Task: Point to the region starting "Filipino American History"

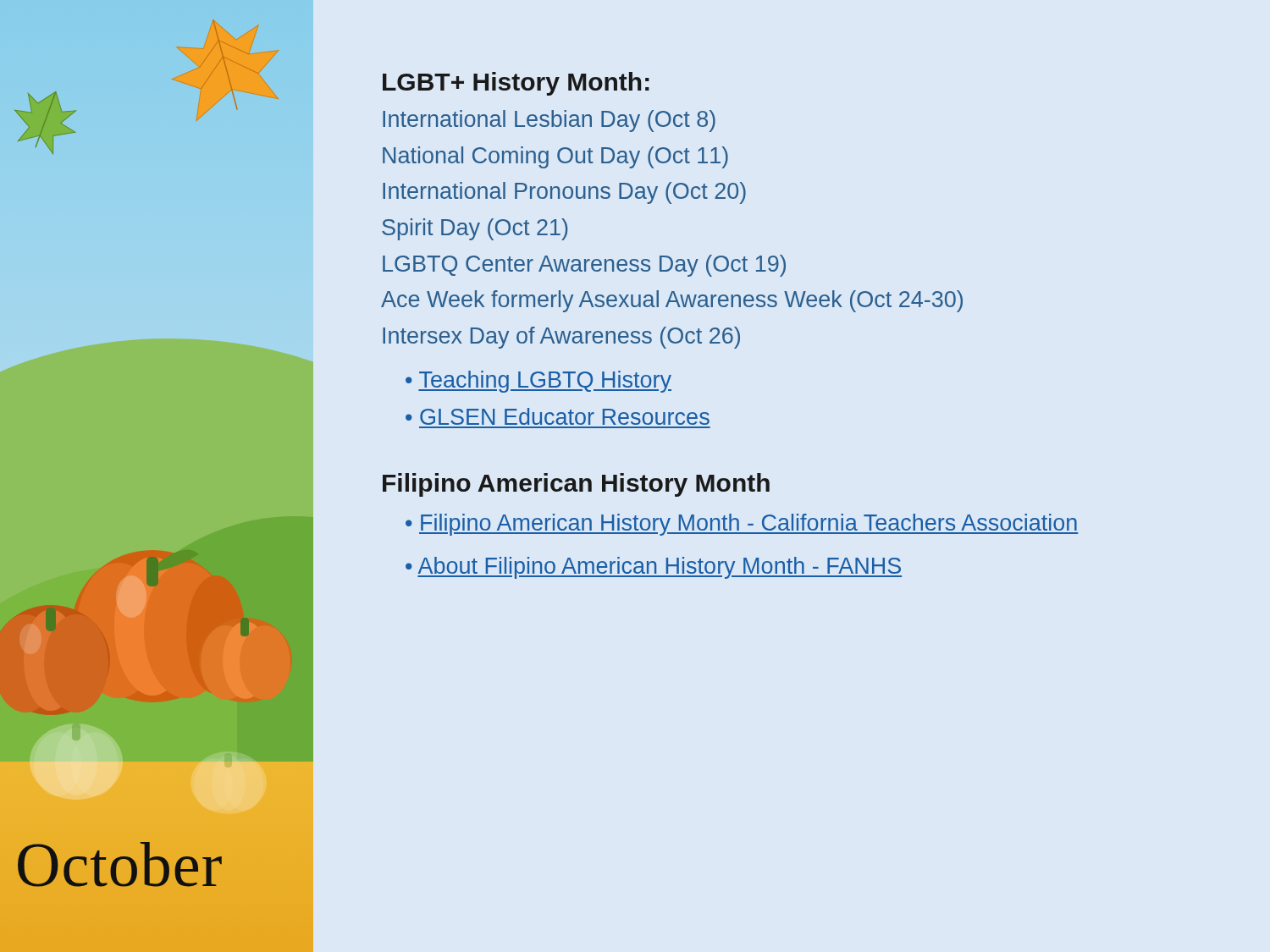Action: tap(576, 482)
